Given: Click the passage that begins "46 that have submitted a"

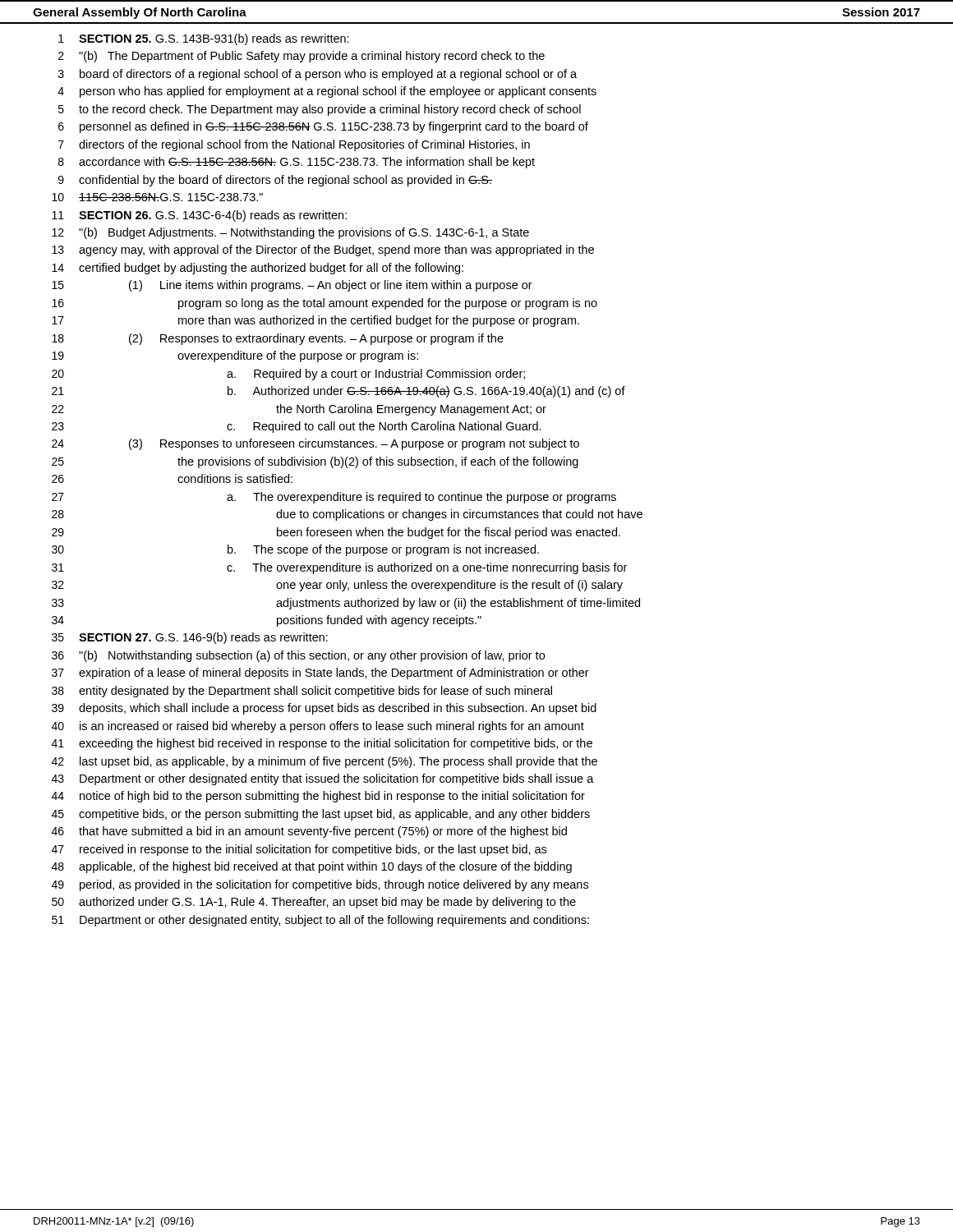Looking at the screenshot, I should coord(476,832).
